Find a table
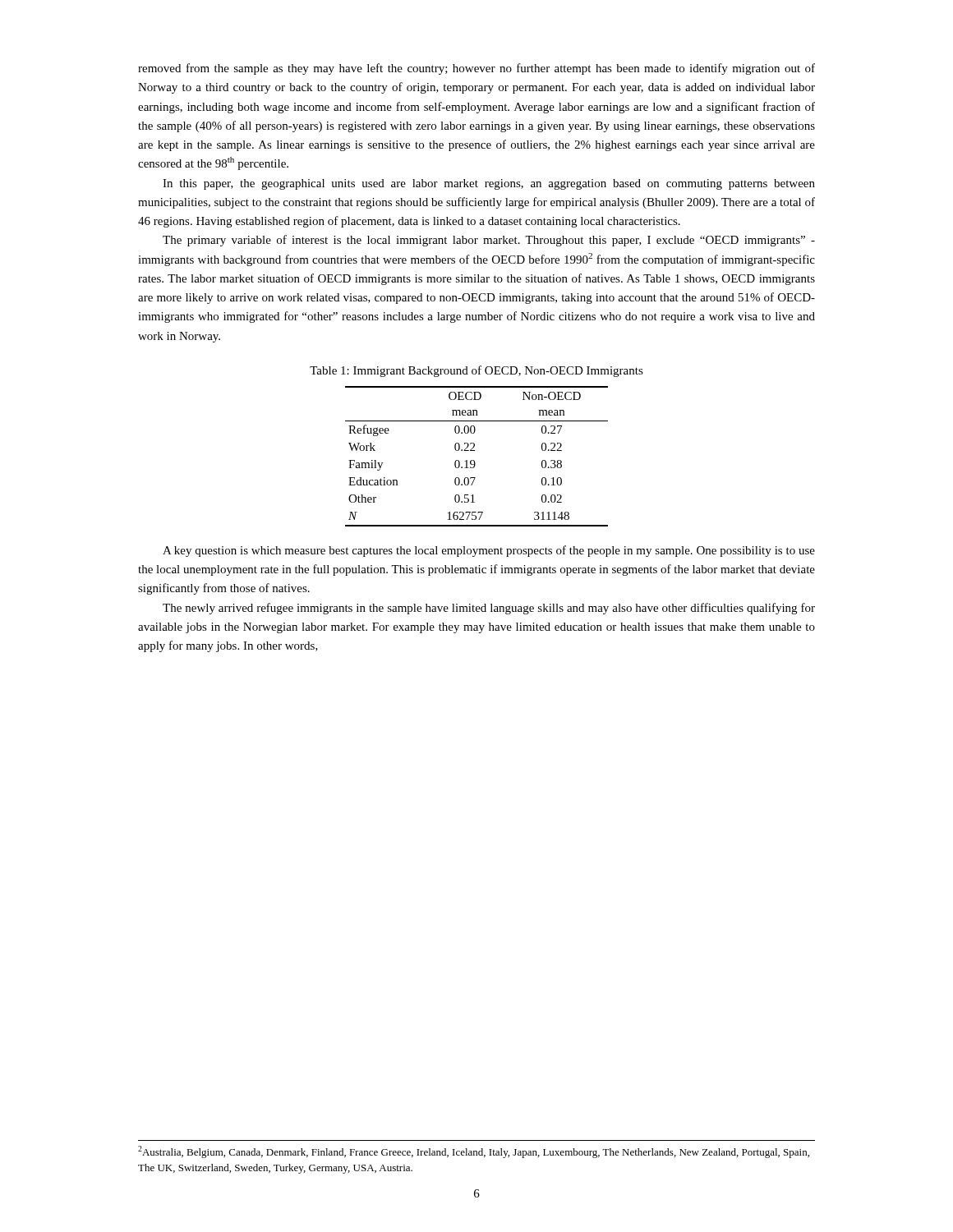This screenshot has width=953, height=1232. click(x=476, y=456)
